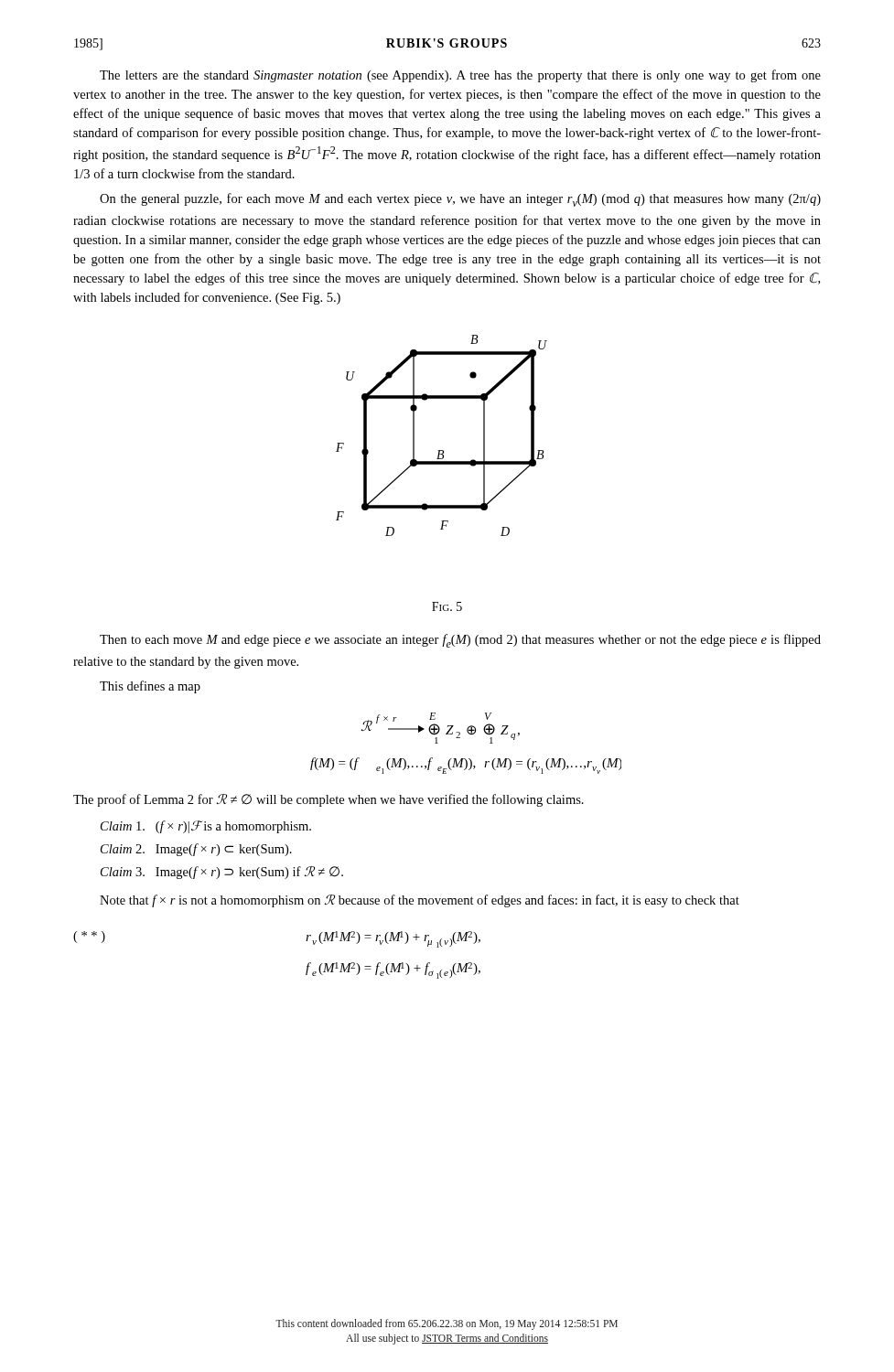Locate the text "This defines a map"
The height and width of the screenshot is (1372, 894).
(x=150, y=687)
